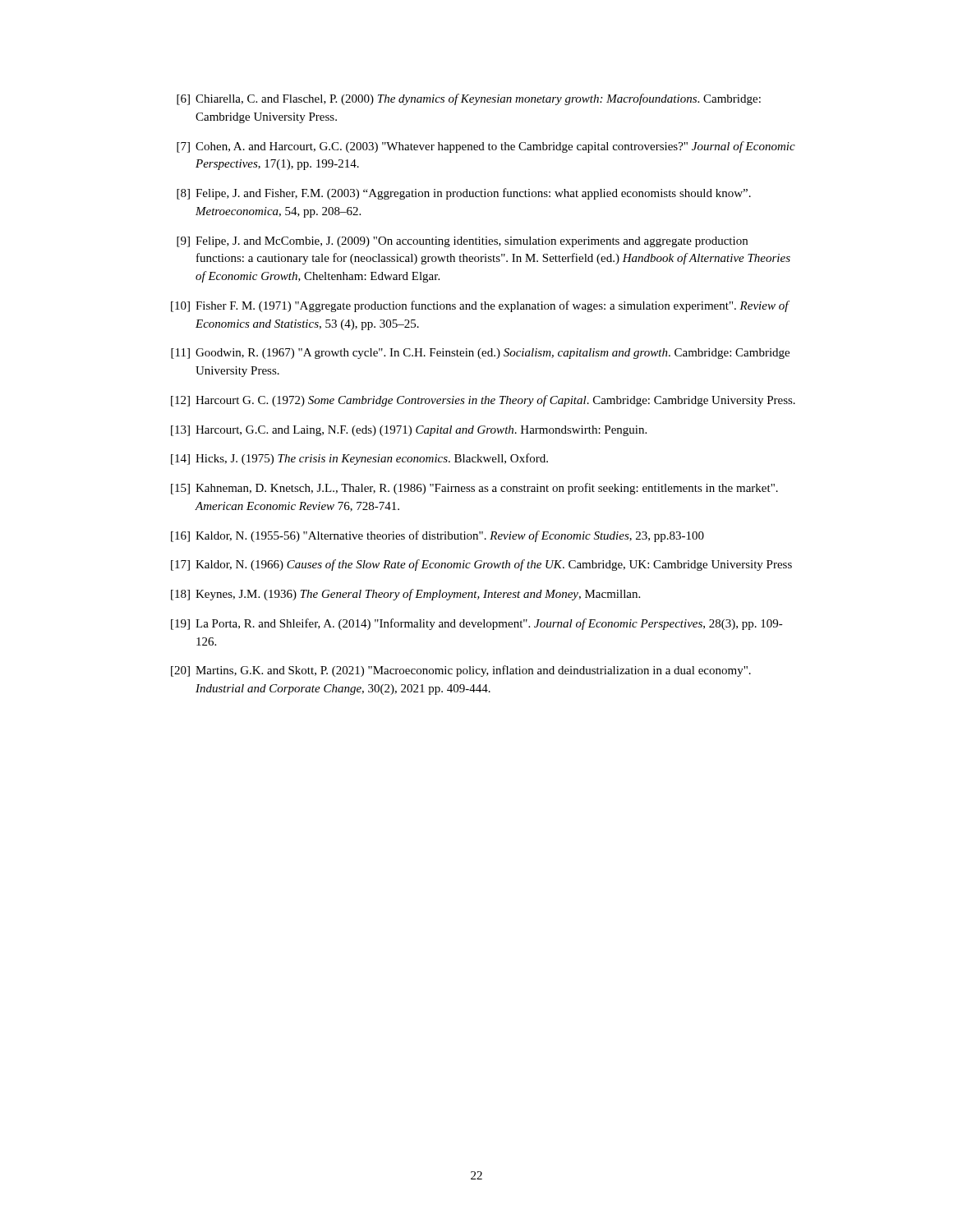Point to the block beginning "[7] Cohen, A."

tap(476, 155)
